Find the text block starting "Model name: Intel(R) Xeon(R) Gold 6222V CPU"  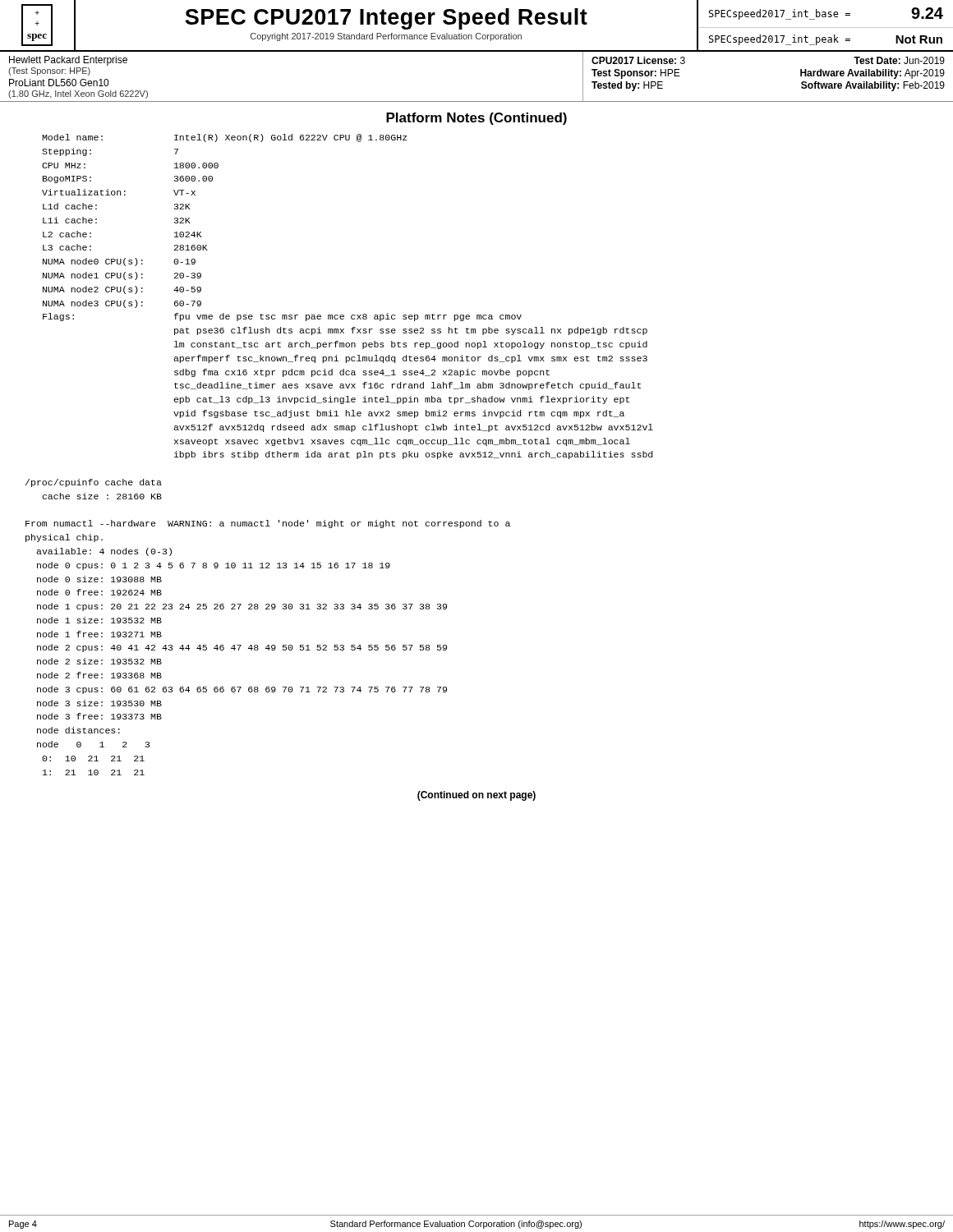click(476, 456)
